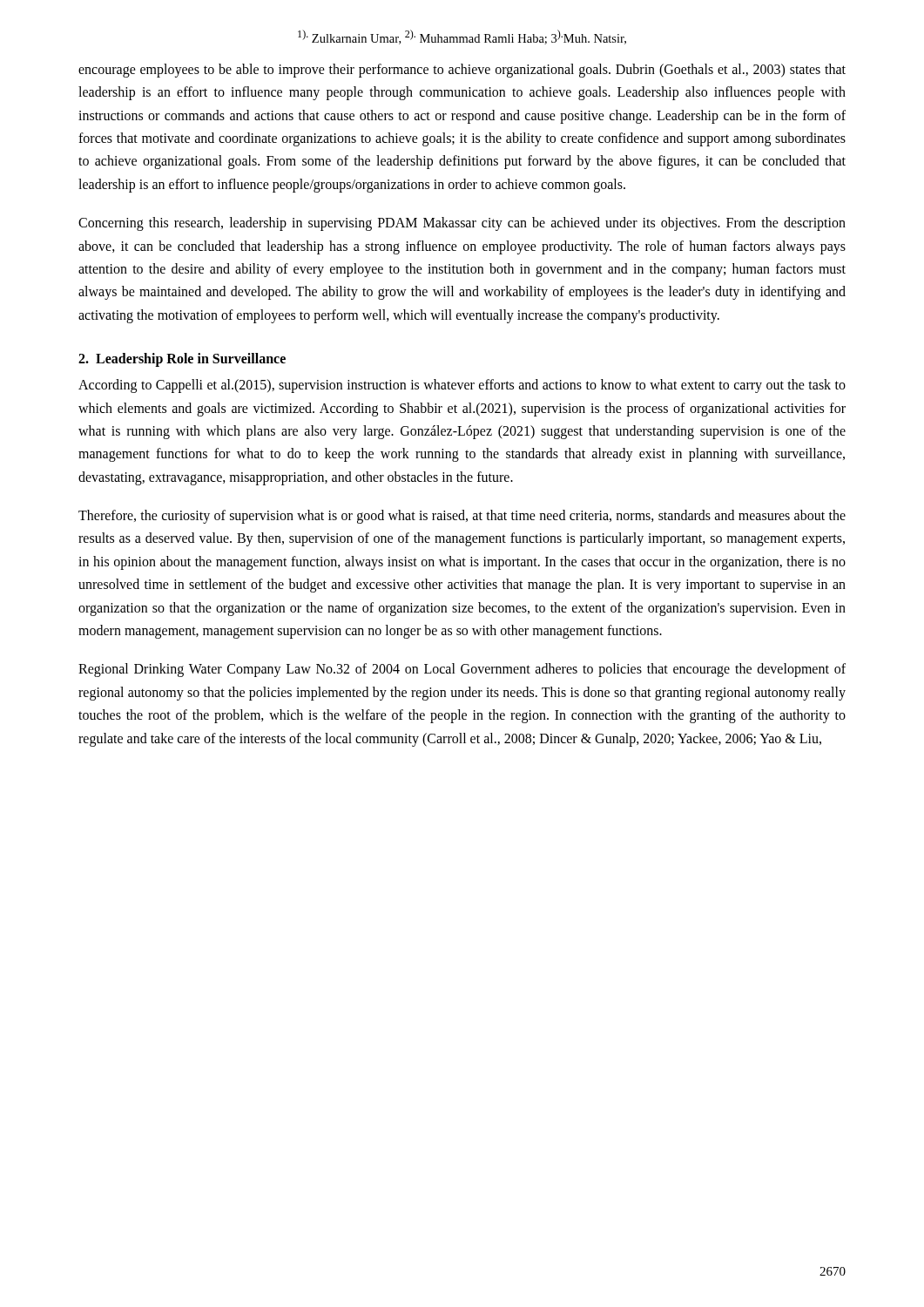Locate the text block starting "Therefore, the curiosity"
The height and width of the screenshot is (1307, 924).
click(462, 573)
